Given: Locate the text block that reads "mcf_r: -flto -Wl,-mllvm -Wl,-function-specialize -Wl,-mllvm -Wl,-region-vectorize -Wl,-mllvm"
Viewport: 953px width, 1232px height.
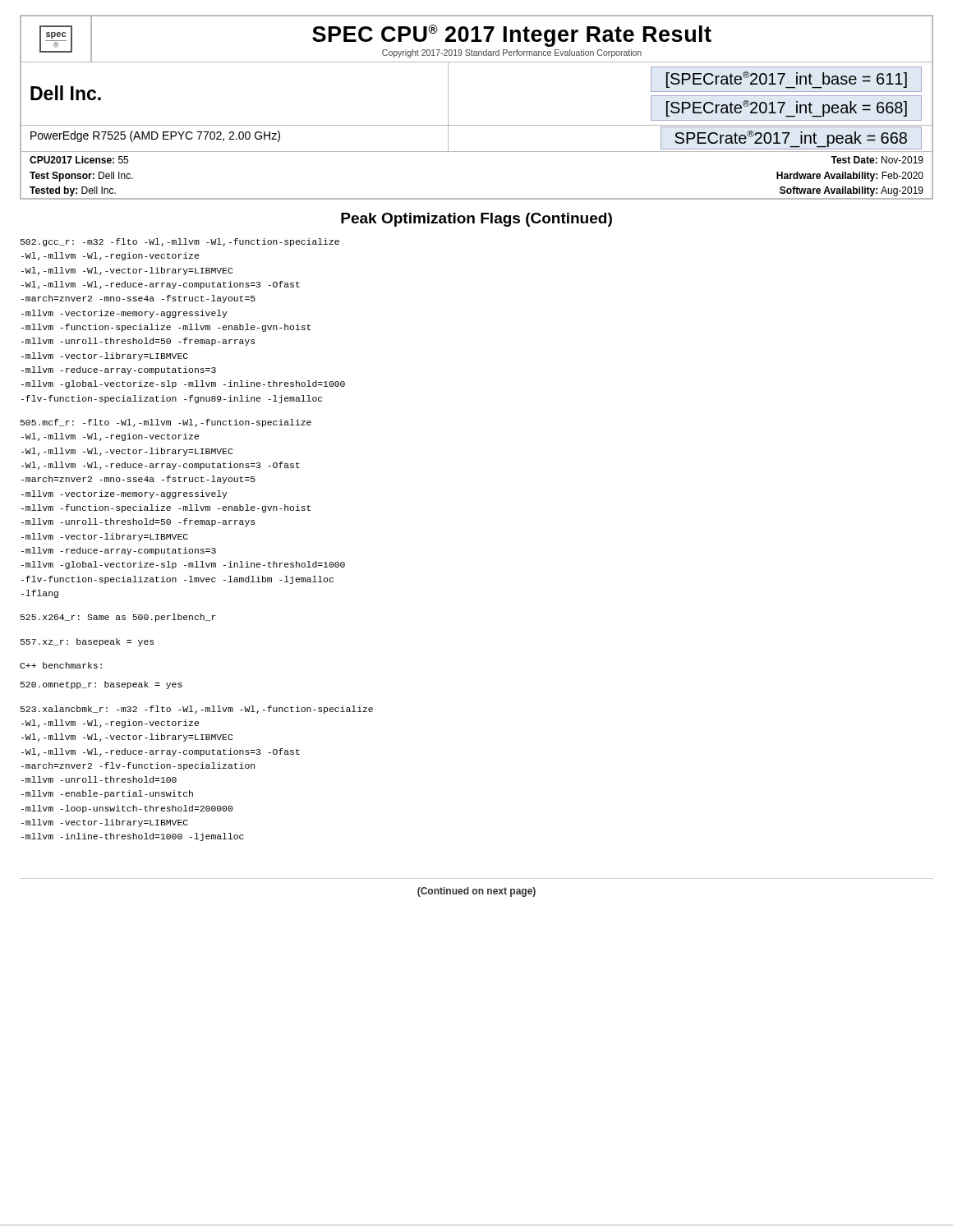Looking at the screenshot, I should pyautogui.click(x=183, y=508).
